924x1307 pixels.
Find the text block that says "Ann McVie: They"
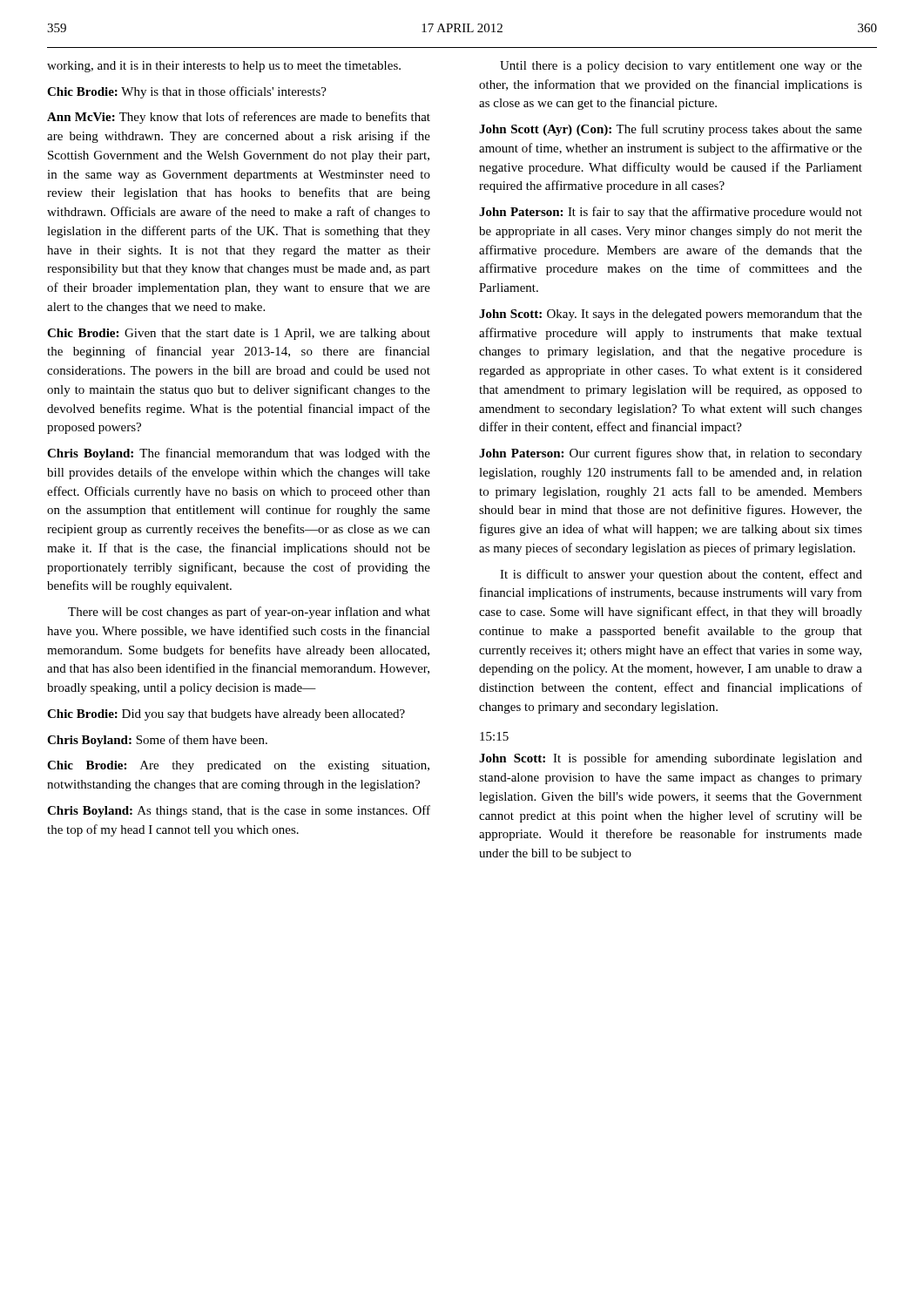point(239,212)
